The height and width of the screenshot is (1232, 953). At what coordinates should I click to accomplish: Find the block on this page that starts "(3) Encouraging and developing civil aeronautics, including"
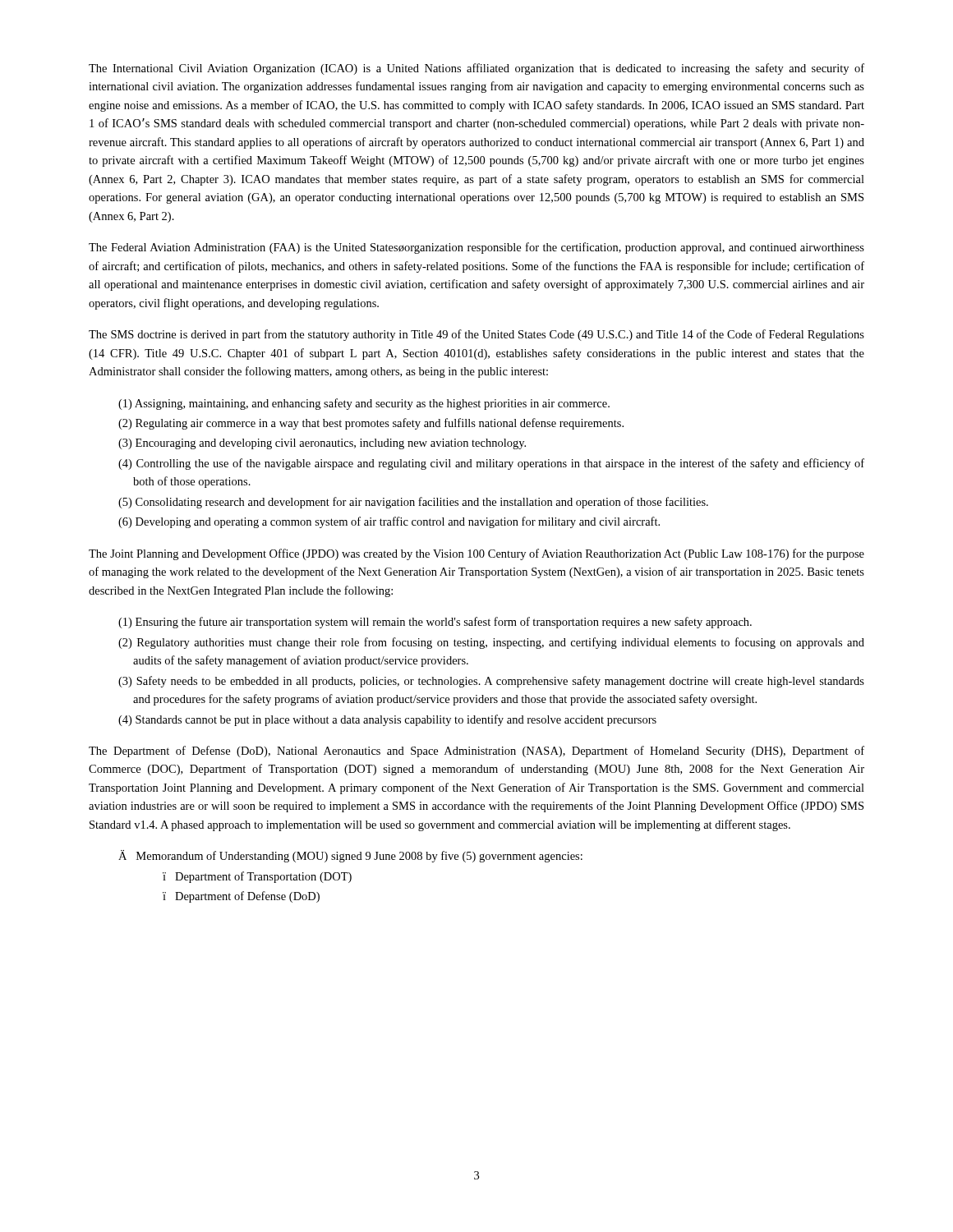click(322, 443)
